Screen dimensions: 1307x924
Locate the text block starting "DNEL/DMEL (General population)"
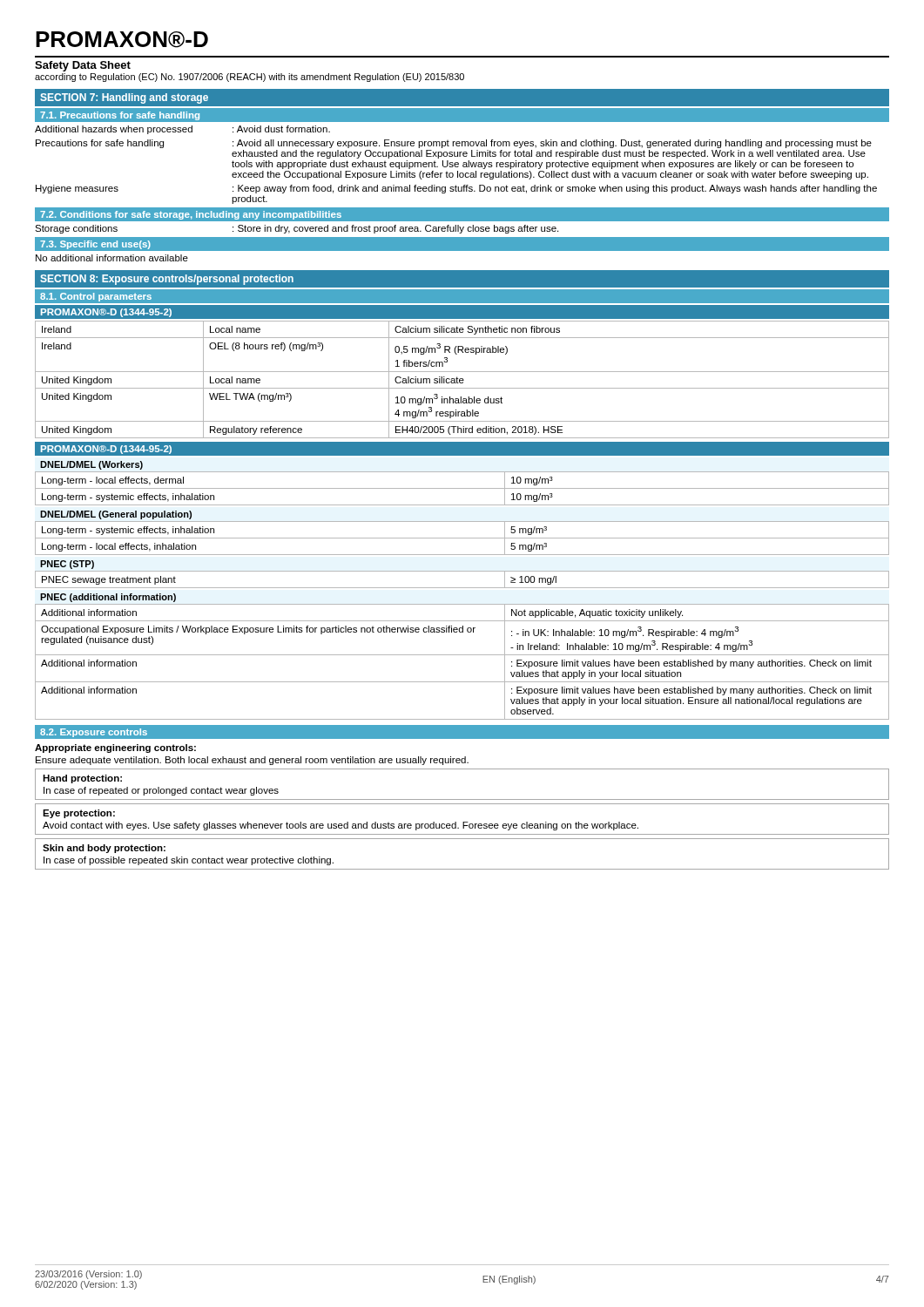click(x=116, y=514)
